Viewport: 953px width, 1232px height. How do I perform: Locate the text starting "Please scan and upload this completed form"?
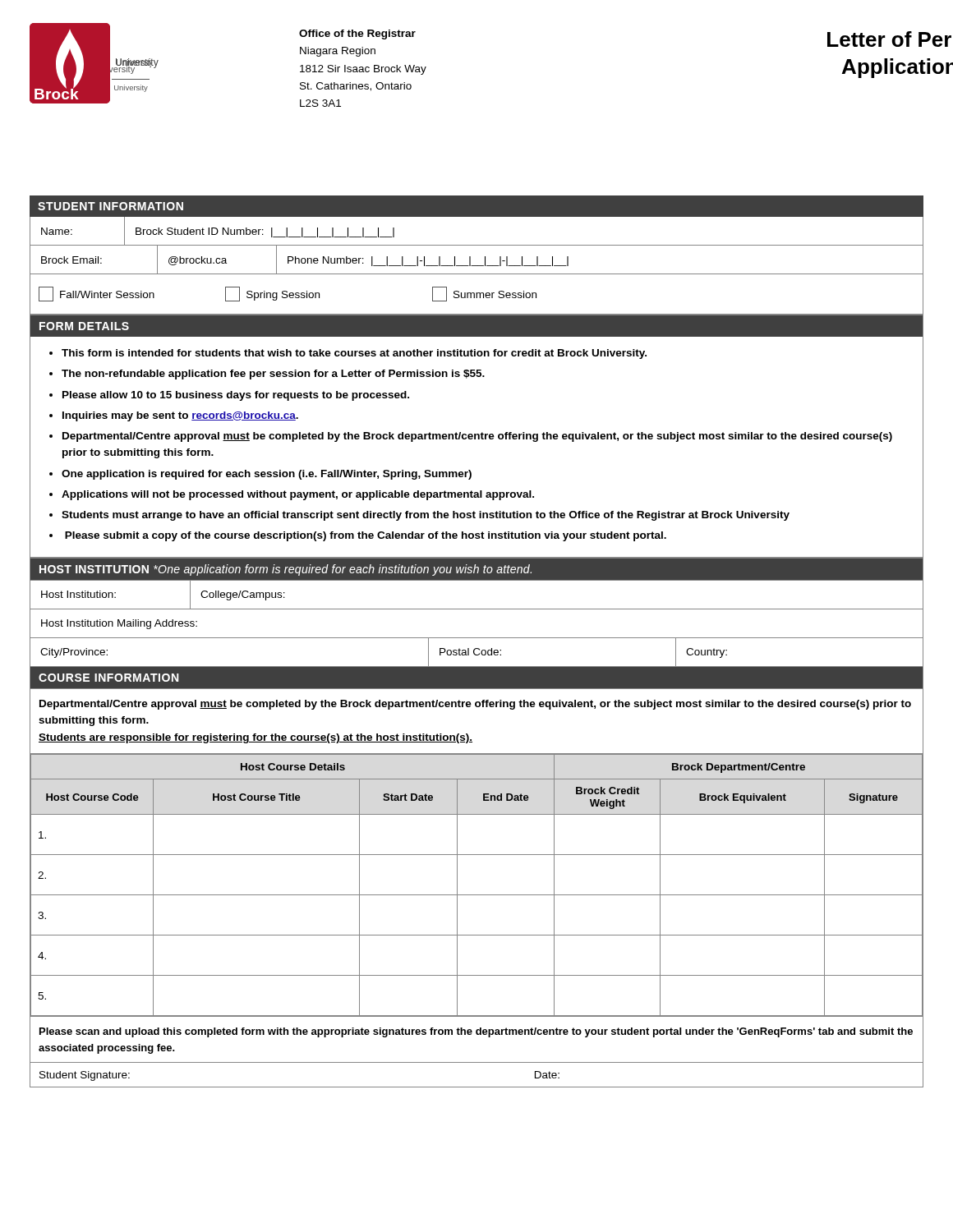(x=476, y=1039)
